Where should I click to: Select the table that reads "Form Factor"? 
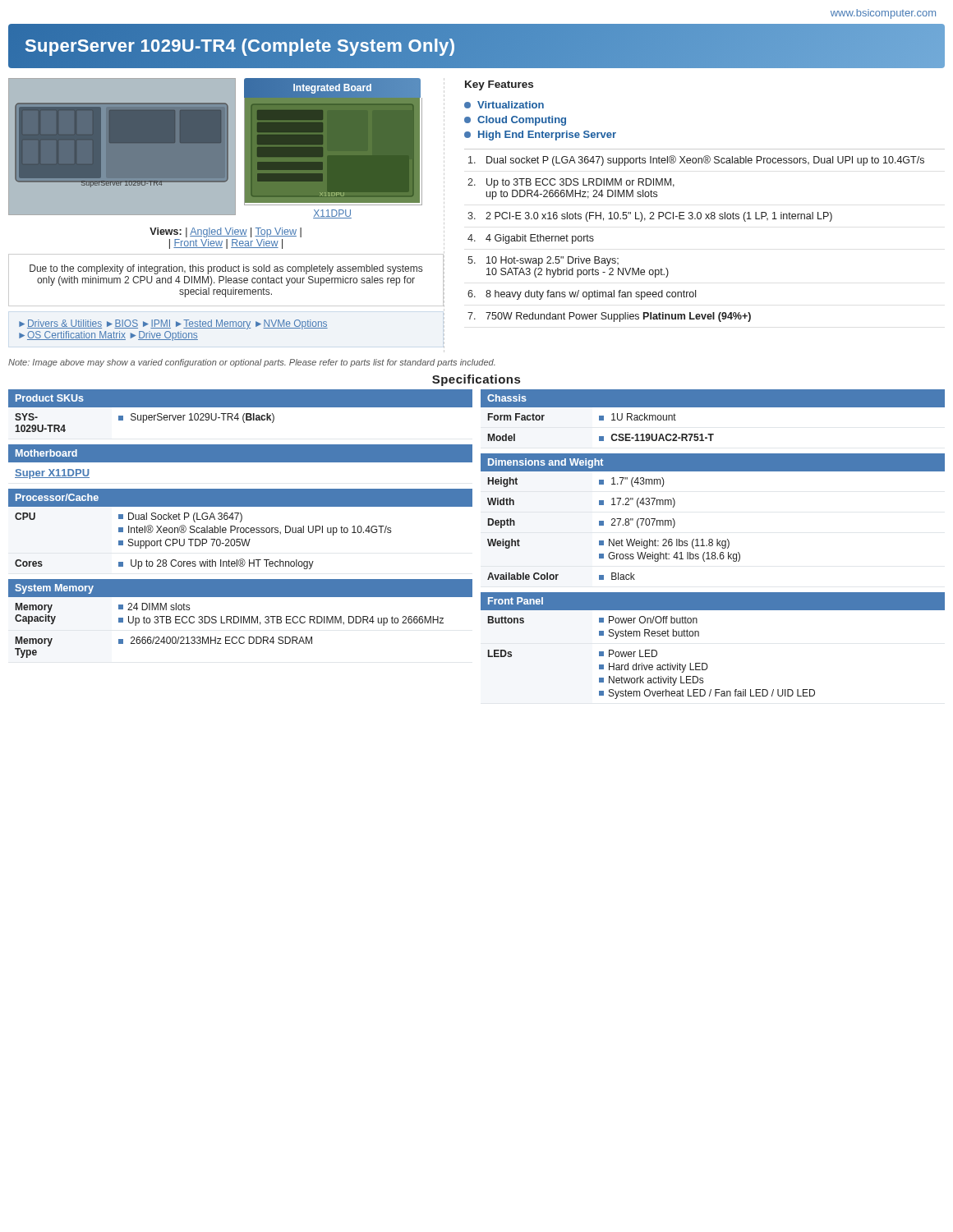(713, 419)
